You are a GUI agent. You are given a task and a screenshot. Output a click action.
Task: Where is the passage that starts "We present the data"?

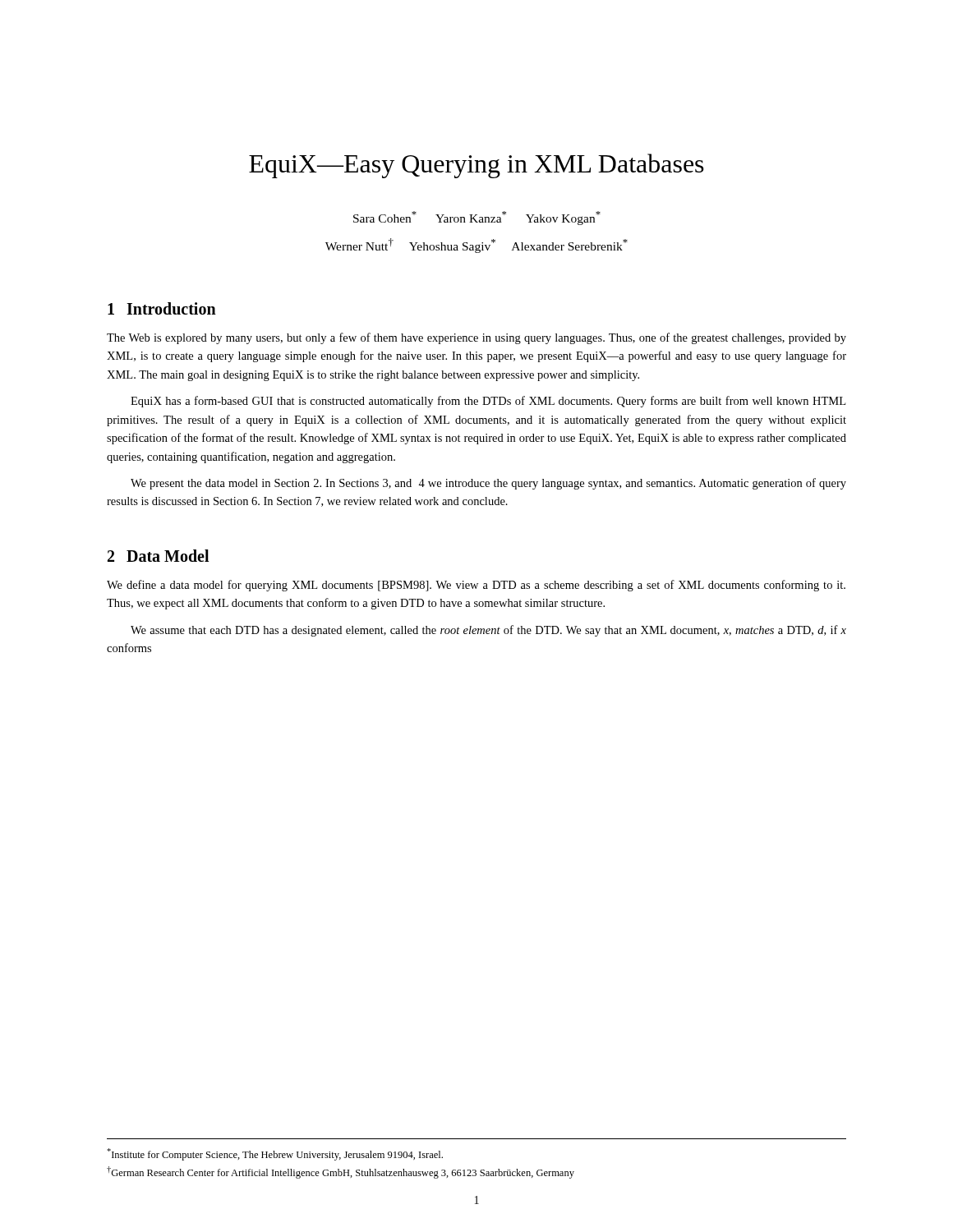click(x=476, y=492)
